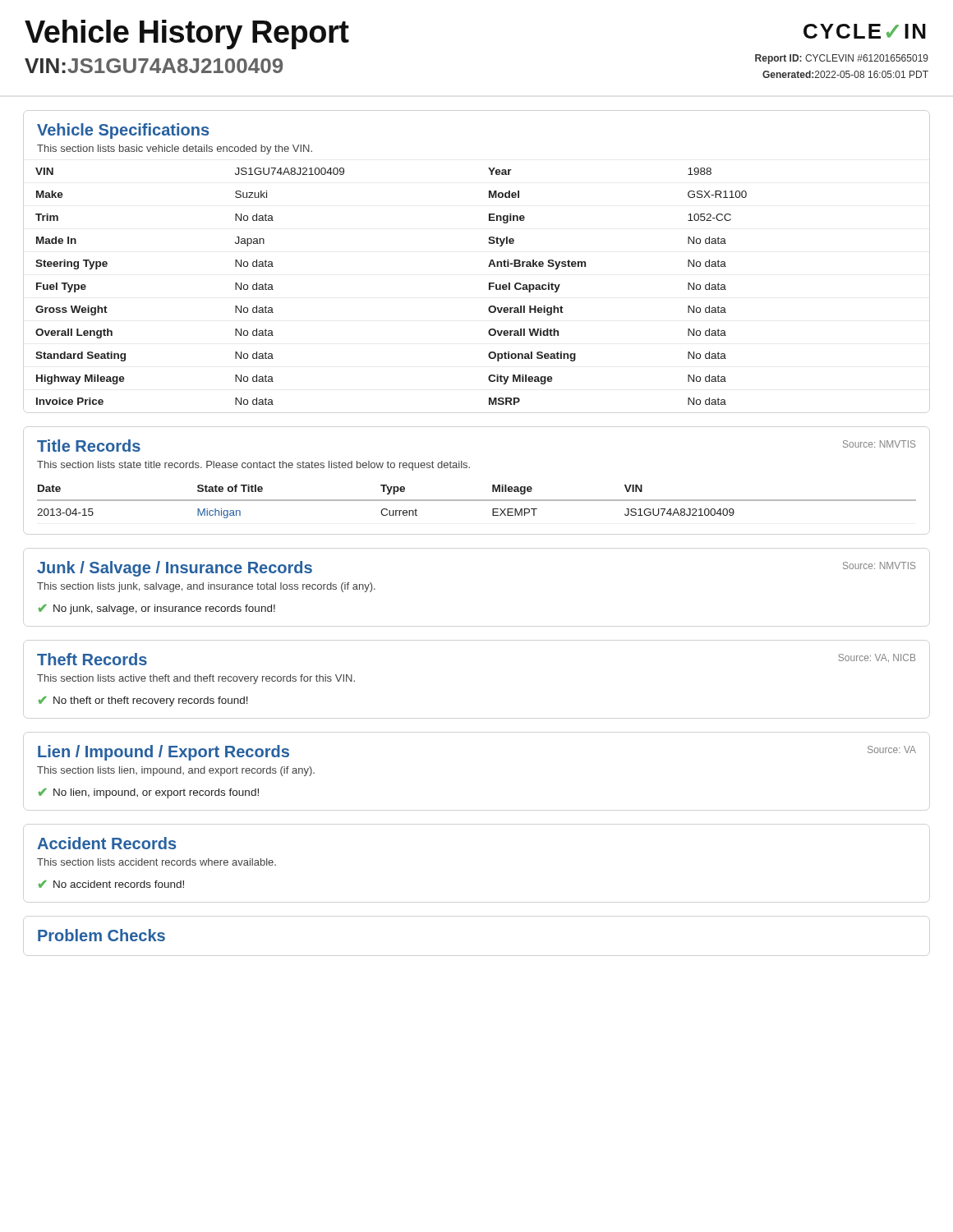The height and width of the screenshot is (1232, 953).
Task: Find "Junk / Salvage / Insurance Records" on this page
Action: [175, 568]
